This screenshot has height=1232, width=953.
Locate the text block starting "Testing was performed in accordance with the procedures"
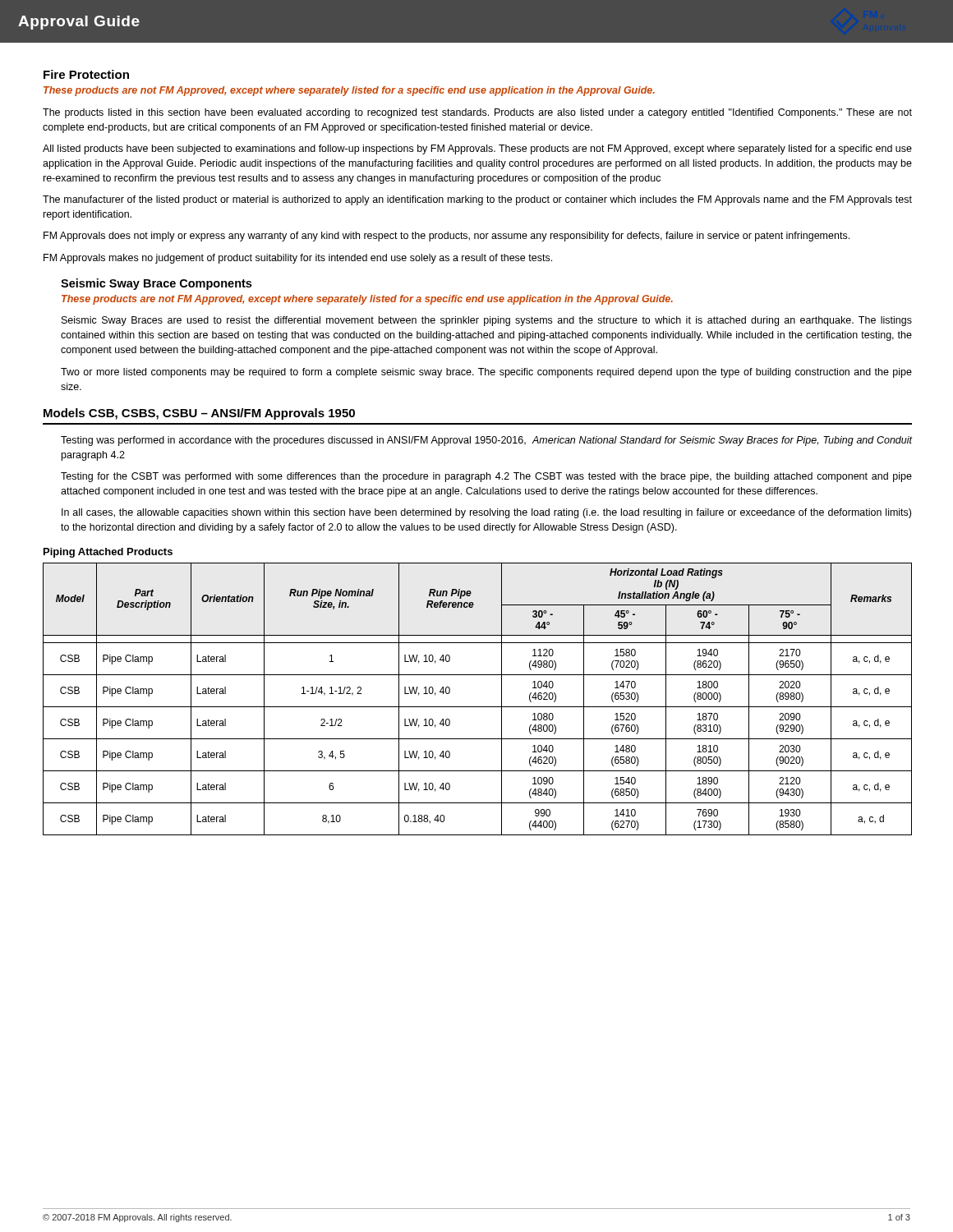click(486, 447)
